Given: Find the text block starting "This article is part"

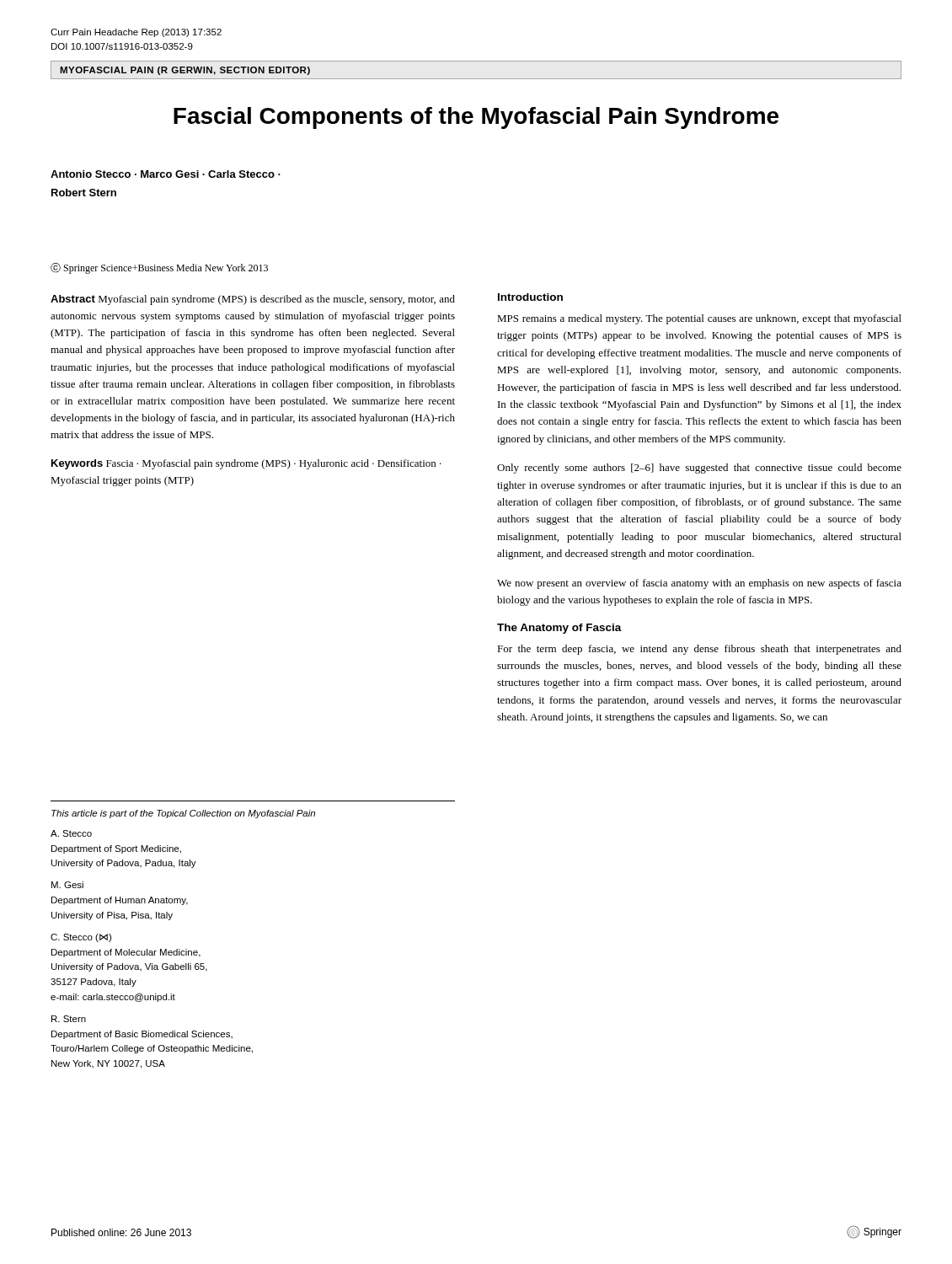Looking at the screenshot, I should click(183, 814).
